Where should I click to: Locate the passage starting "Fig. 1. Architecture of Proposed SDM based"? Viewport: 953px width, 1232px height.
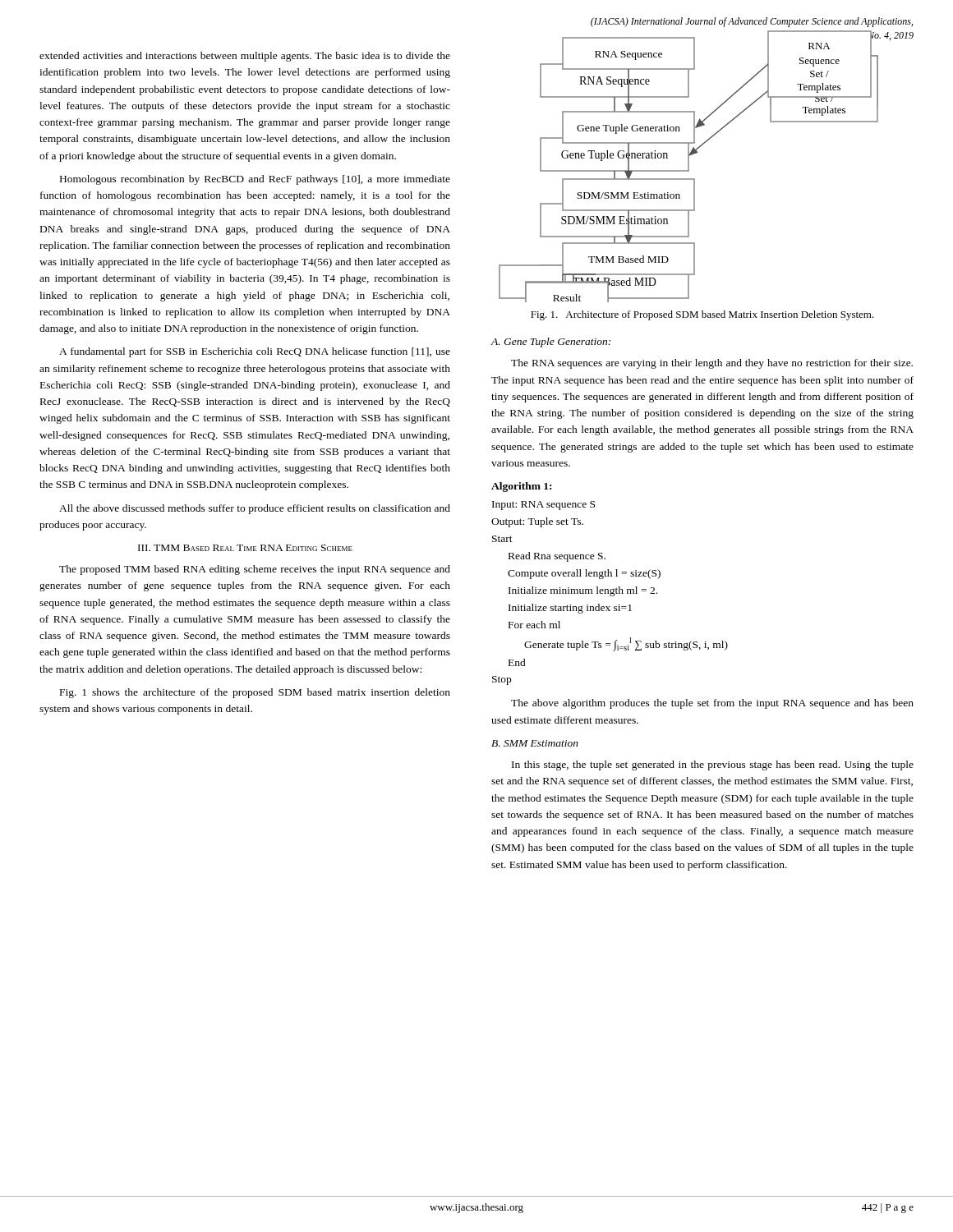click(702, 314)
